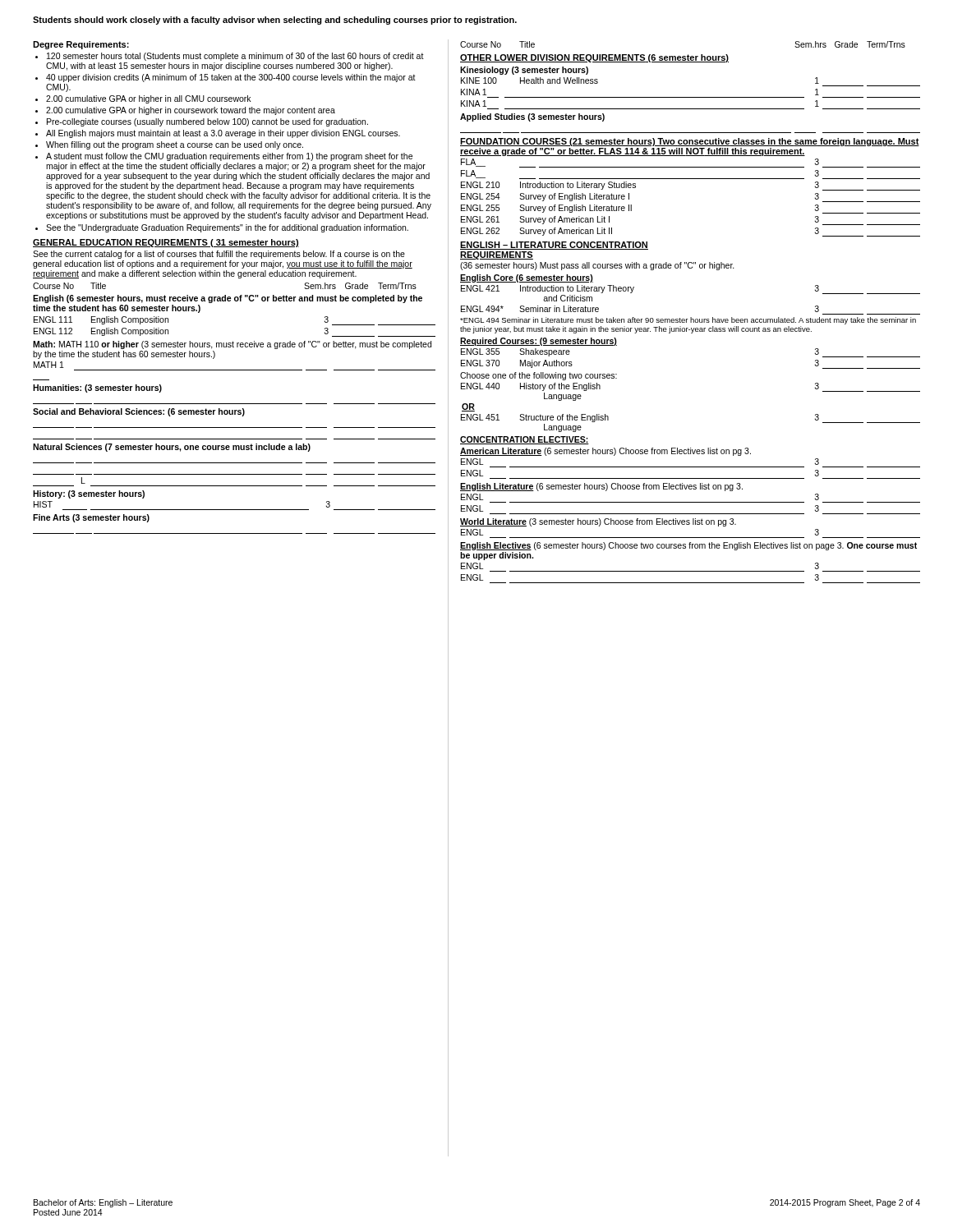The width and height of the screenshot is (953, 1232).
Task: Find the section header that reads "OTHER LOWER DIVISION REQUIREMENTS (6 semester"
Action: pyautogui.click(x=594, y=58)
